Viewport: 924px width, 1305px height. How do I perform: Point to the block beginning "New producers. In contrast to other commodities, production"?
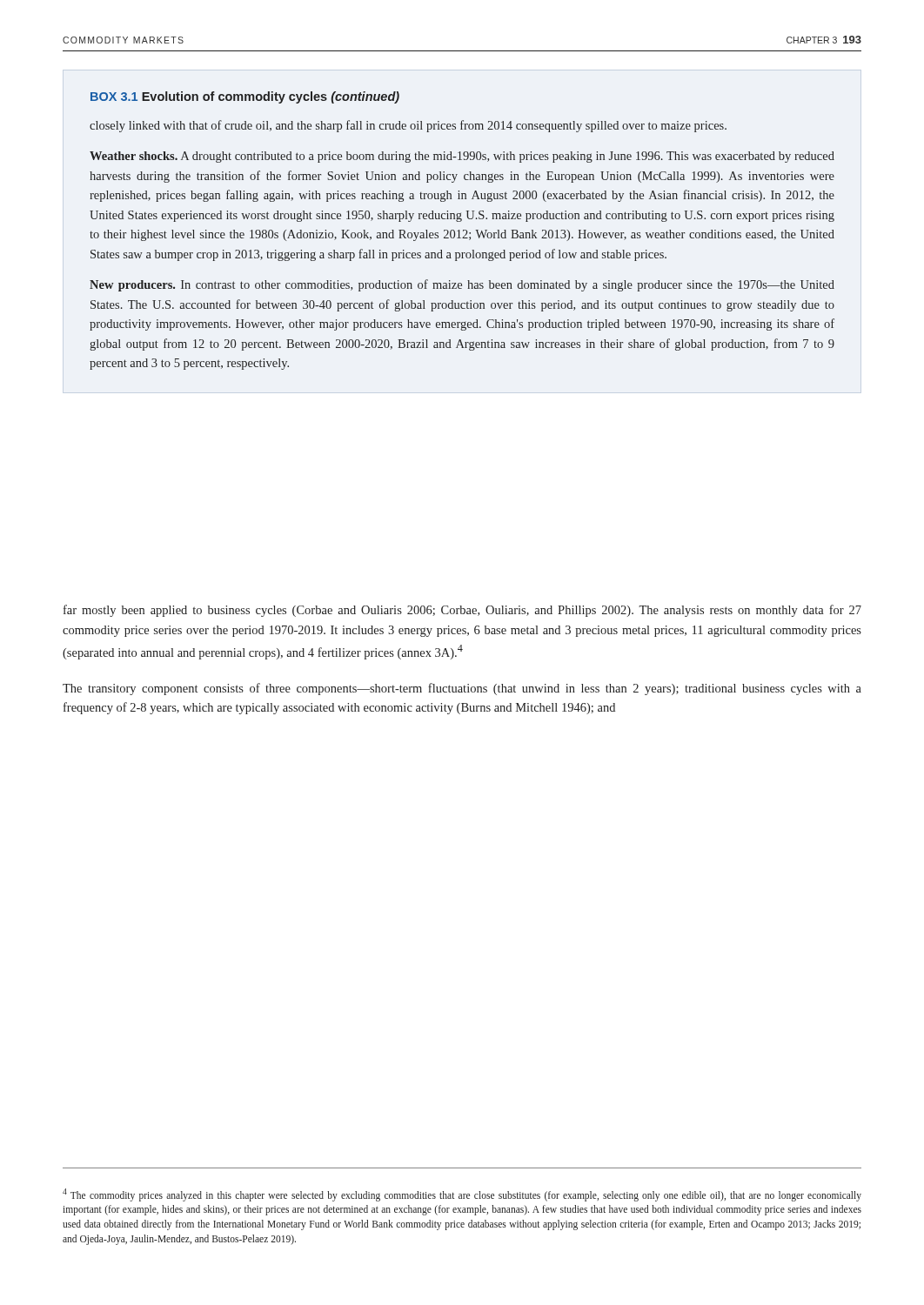point(462,324)
